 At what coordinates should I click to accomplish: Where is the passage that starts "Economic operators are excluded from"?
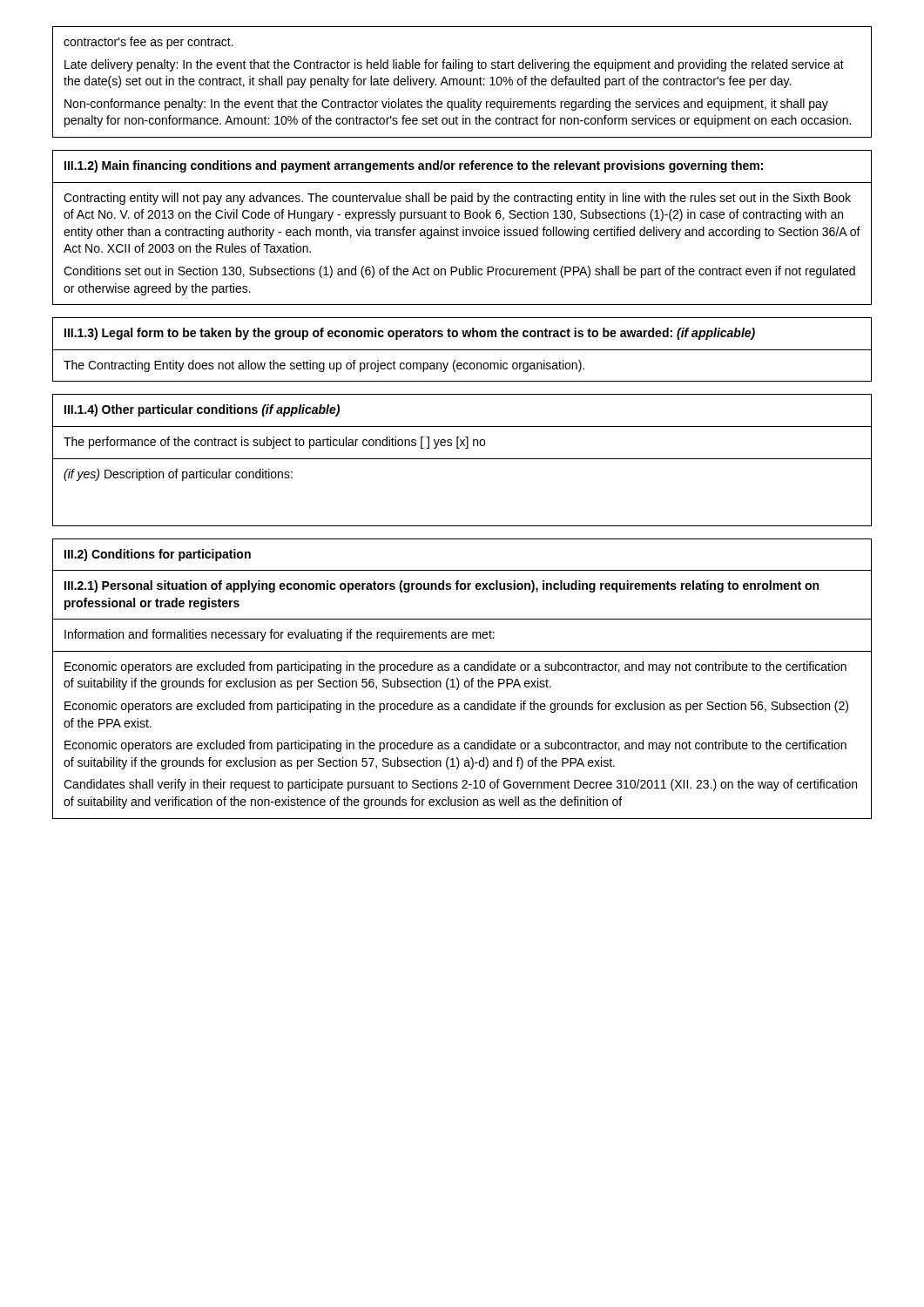point(462,735)
